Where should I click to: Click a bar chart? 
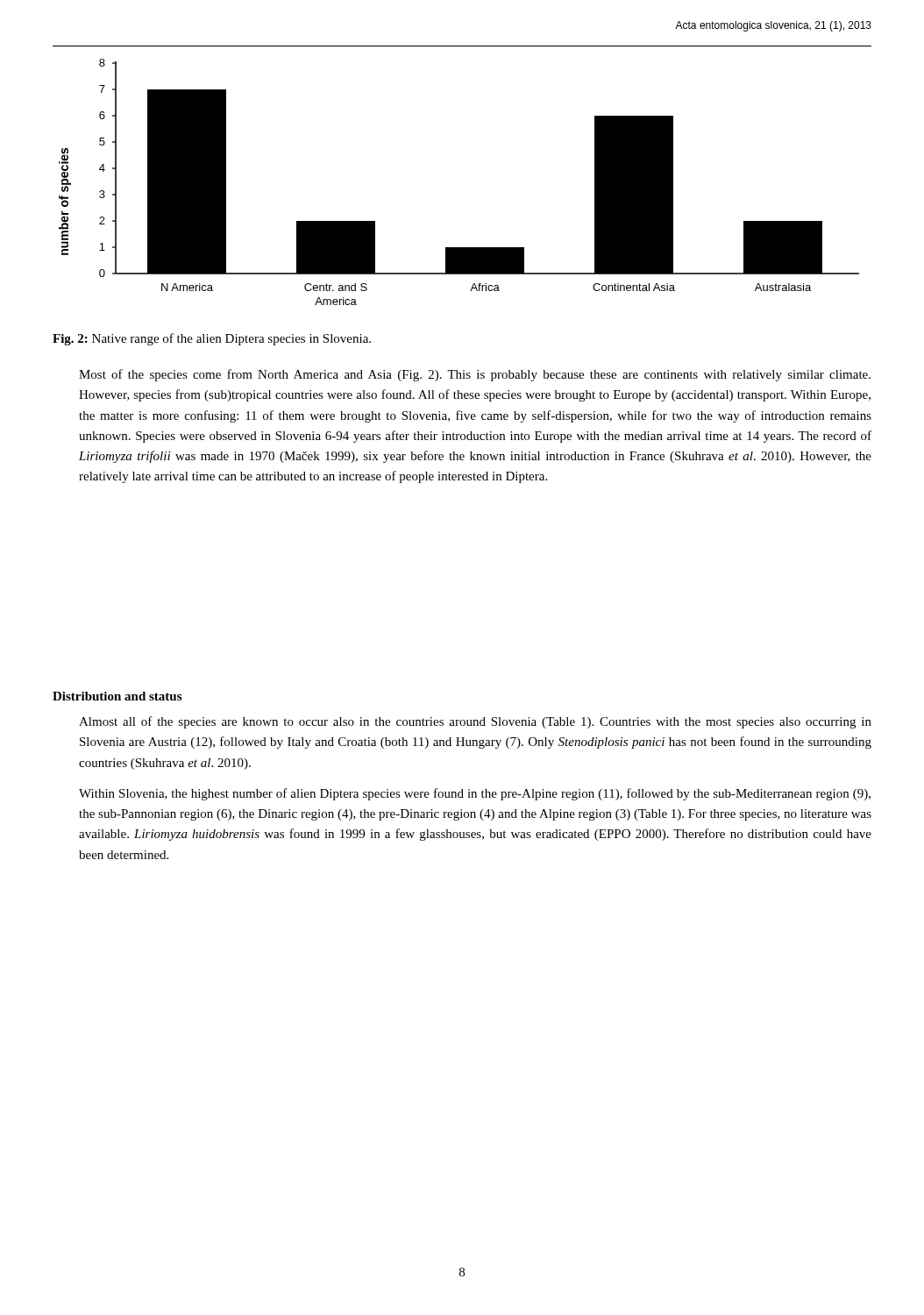coord(462,190)
